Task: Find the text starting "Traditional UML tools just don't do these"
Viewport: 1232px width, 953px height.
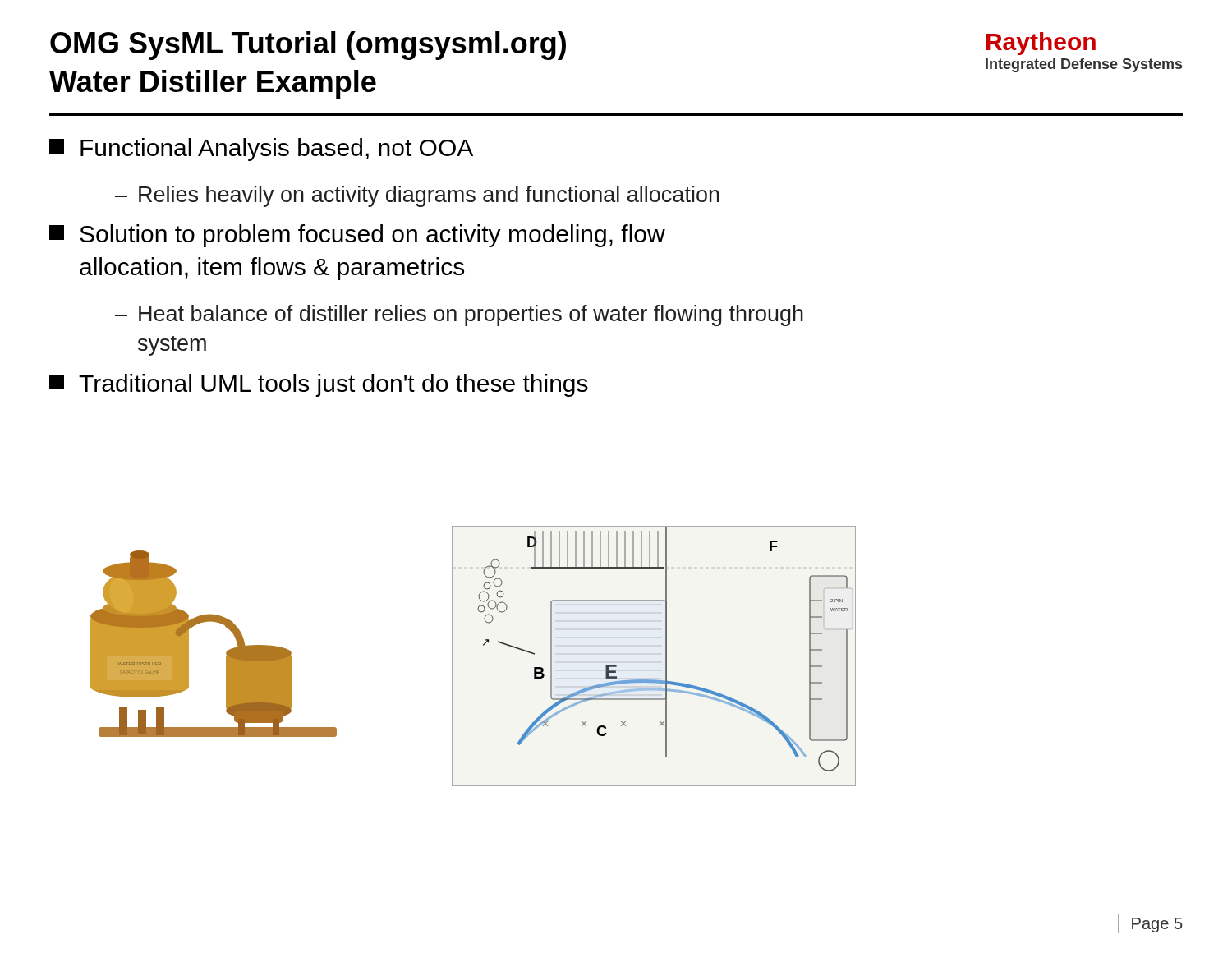Action: (319, 384)
